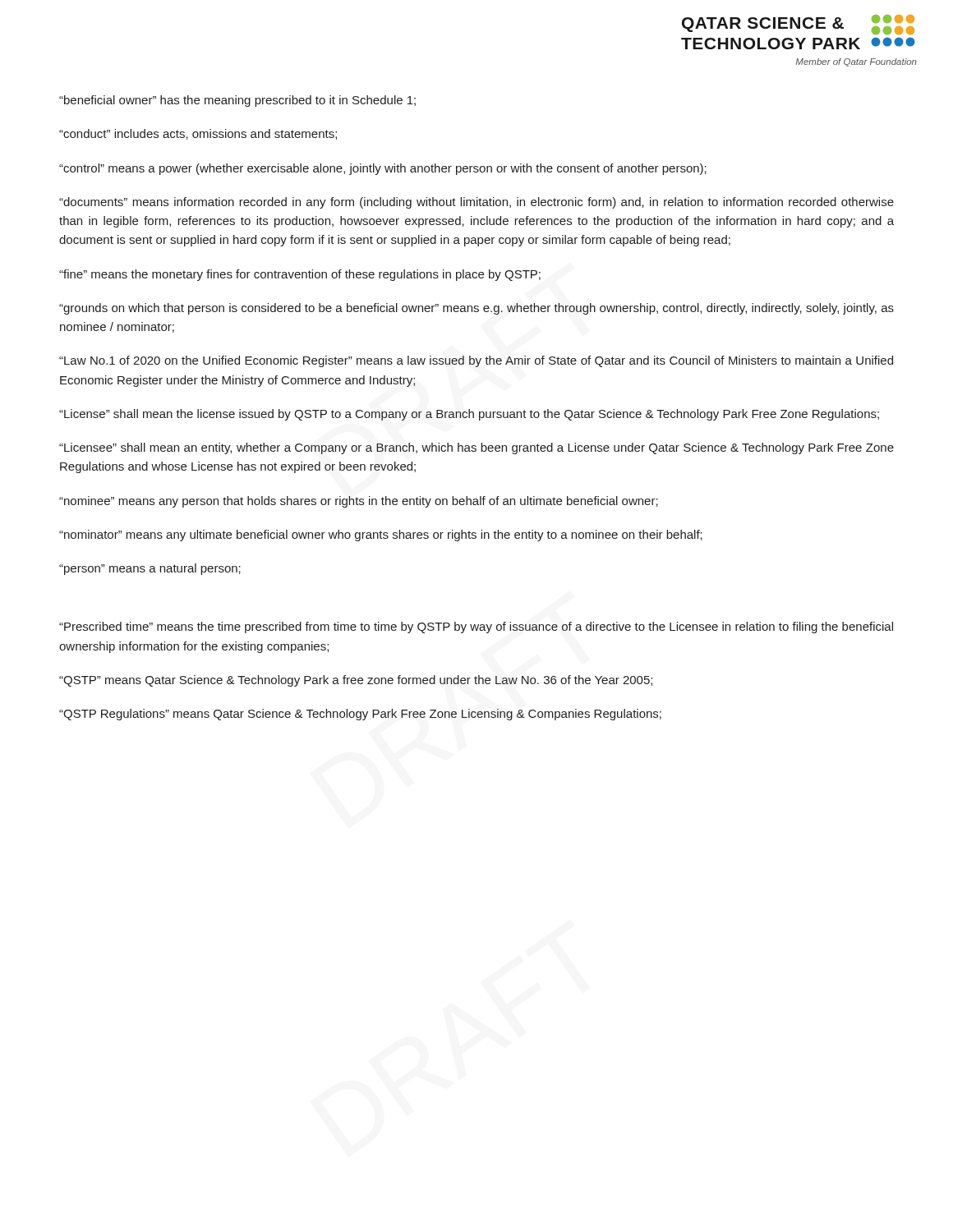The height and width of the screenshot is (1232, 953).
Task: Select the text block starting "“grounds on which that person"
Action: tap(476, 317)
